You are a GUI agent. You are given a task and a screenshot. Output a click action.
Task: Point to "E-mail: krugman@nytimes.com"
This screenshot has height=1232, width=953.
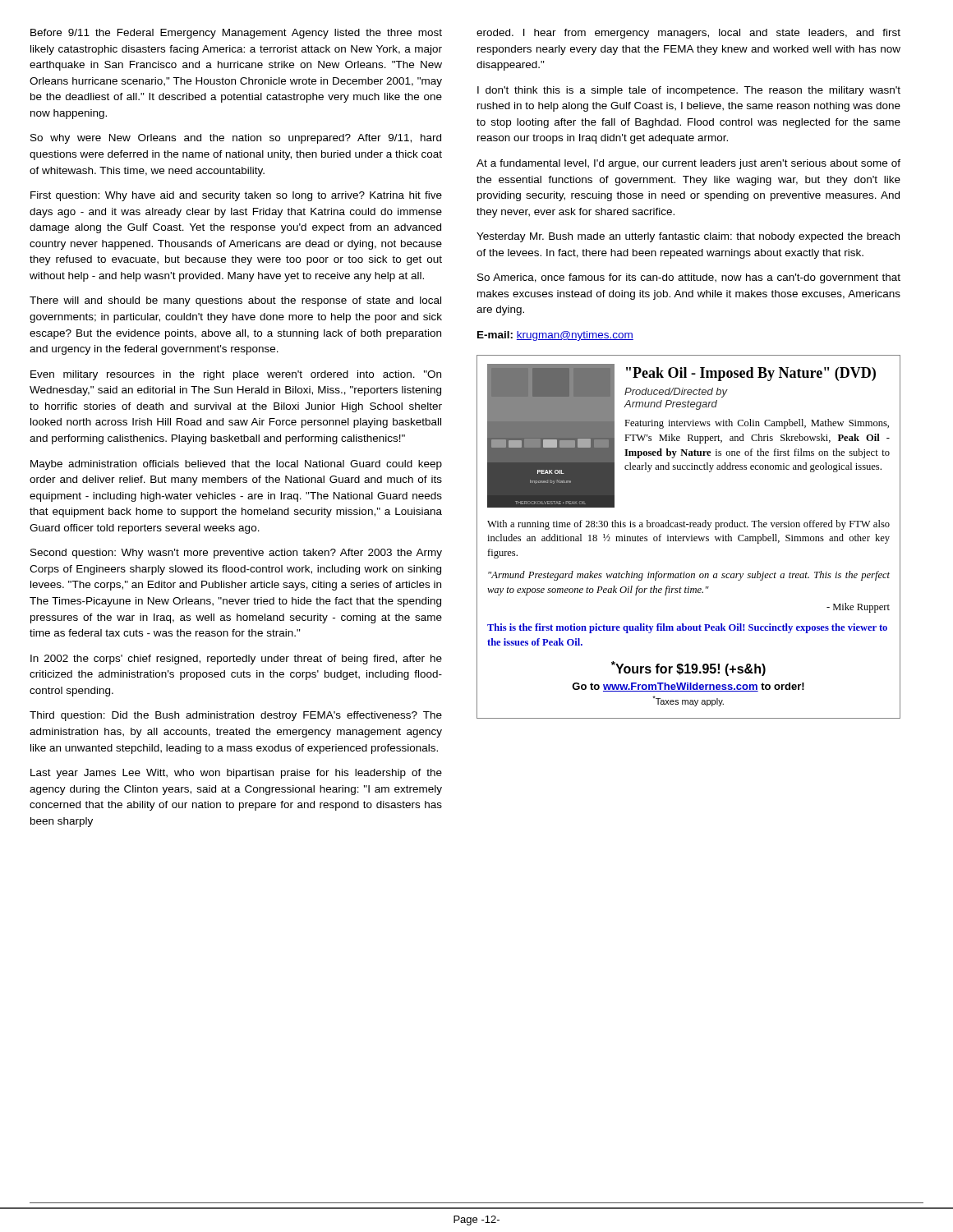555,335
